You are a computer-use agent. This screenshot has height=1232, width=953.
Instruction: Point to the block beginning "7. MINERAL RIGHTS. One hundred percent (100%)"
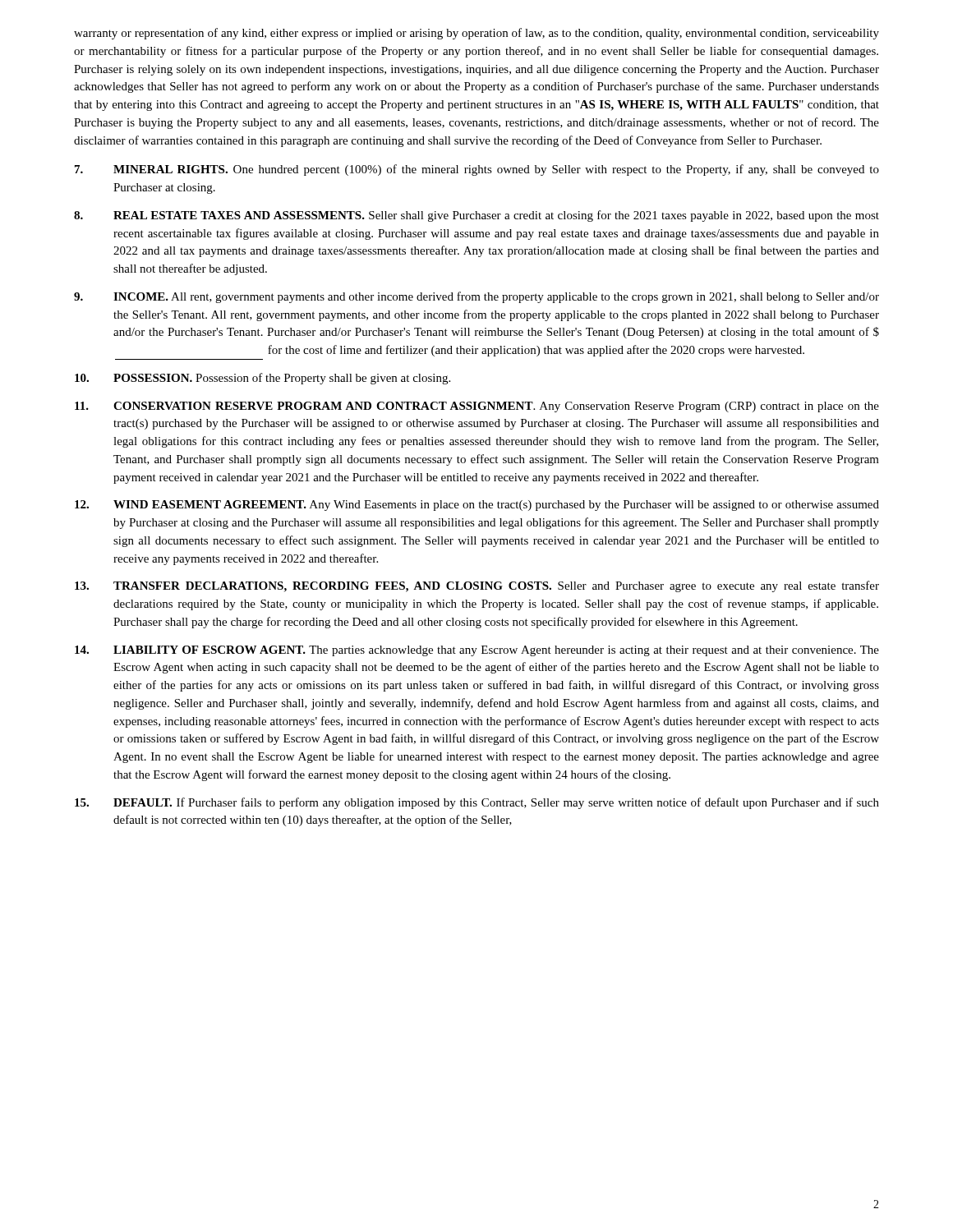click(476, 179)
